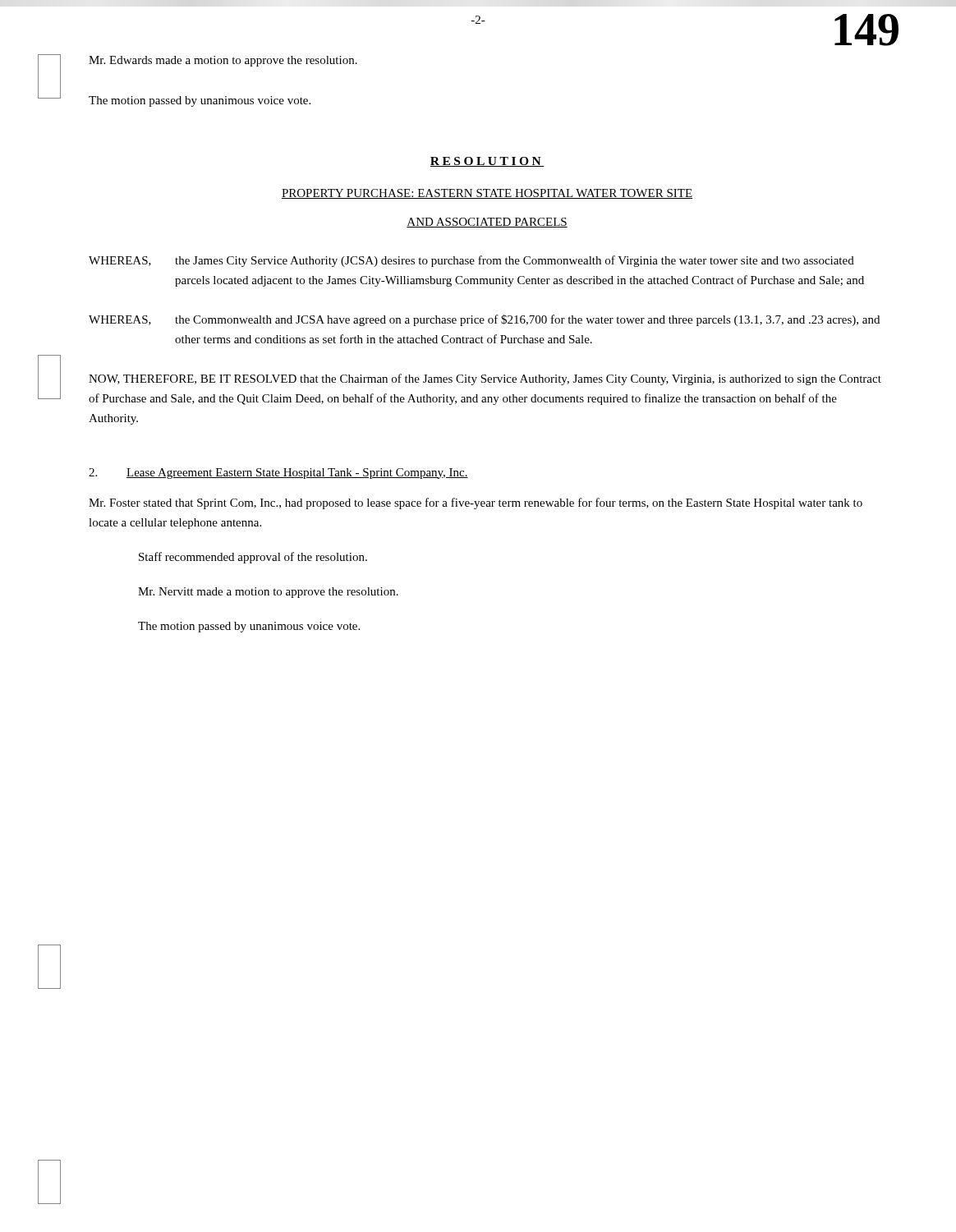Locate the text with the text "Staff recommended approval of the resolution."
The height and width of the screenshot is (1232, 956).
253,556
